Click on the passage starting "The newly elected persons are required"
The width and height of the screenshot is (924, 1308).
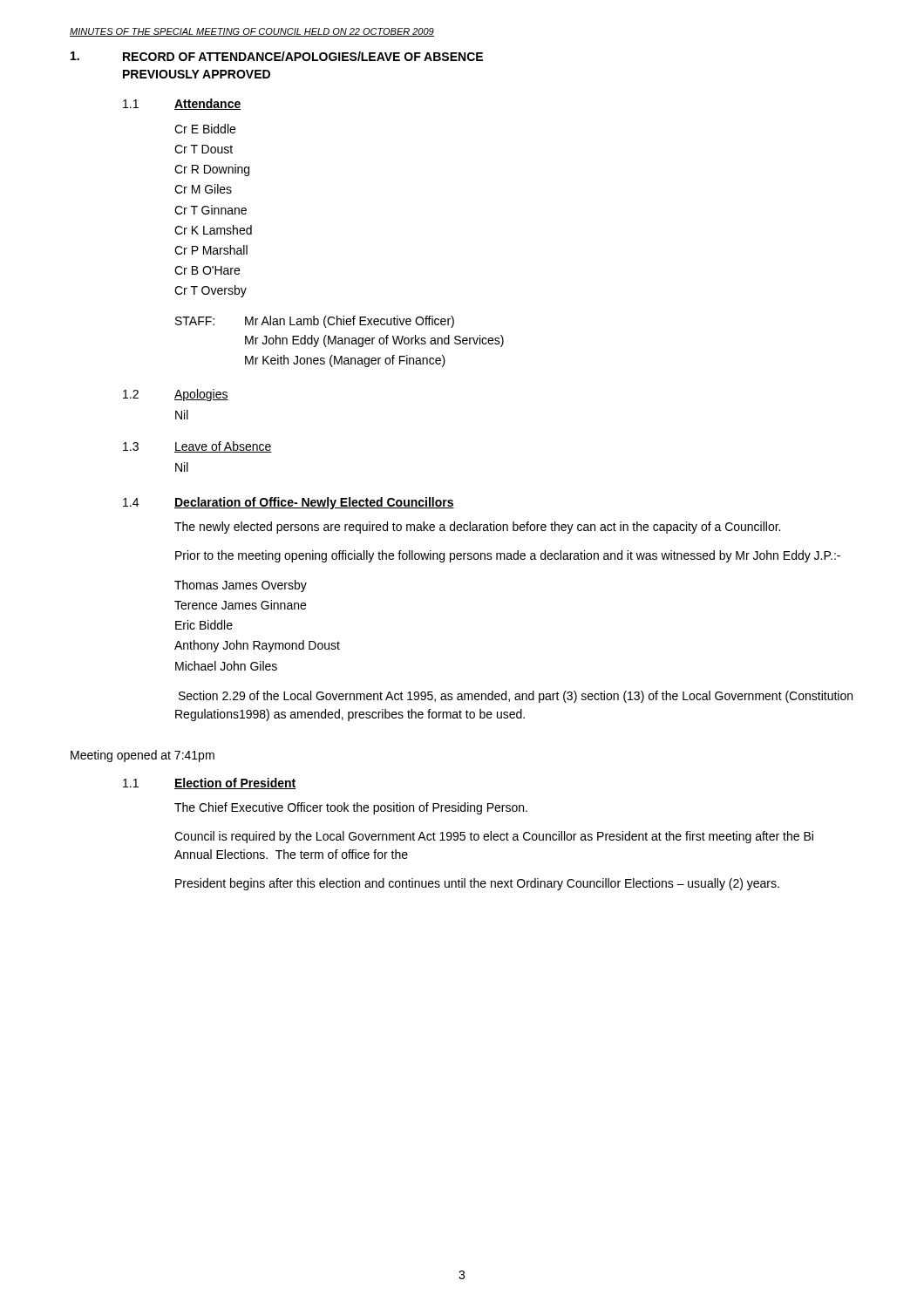pos(478,527)
